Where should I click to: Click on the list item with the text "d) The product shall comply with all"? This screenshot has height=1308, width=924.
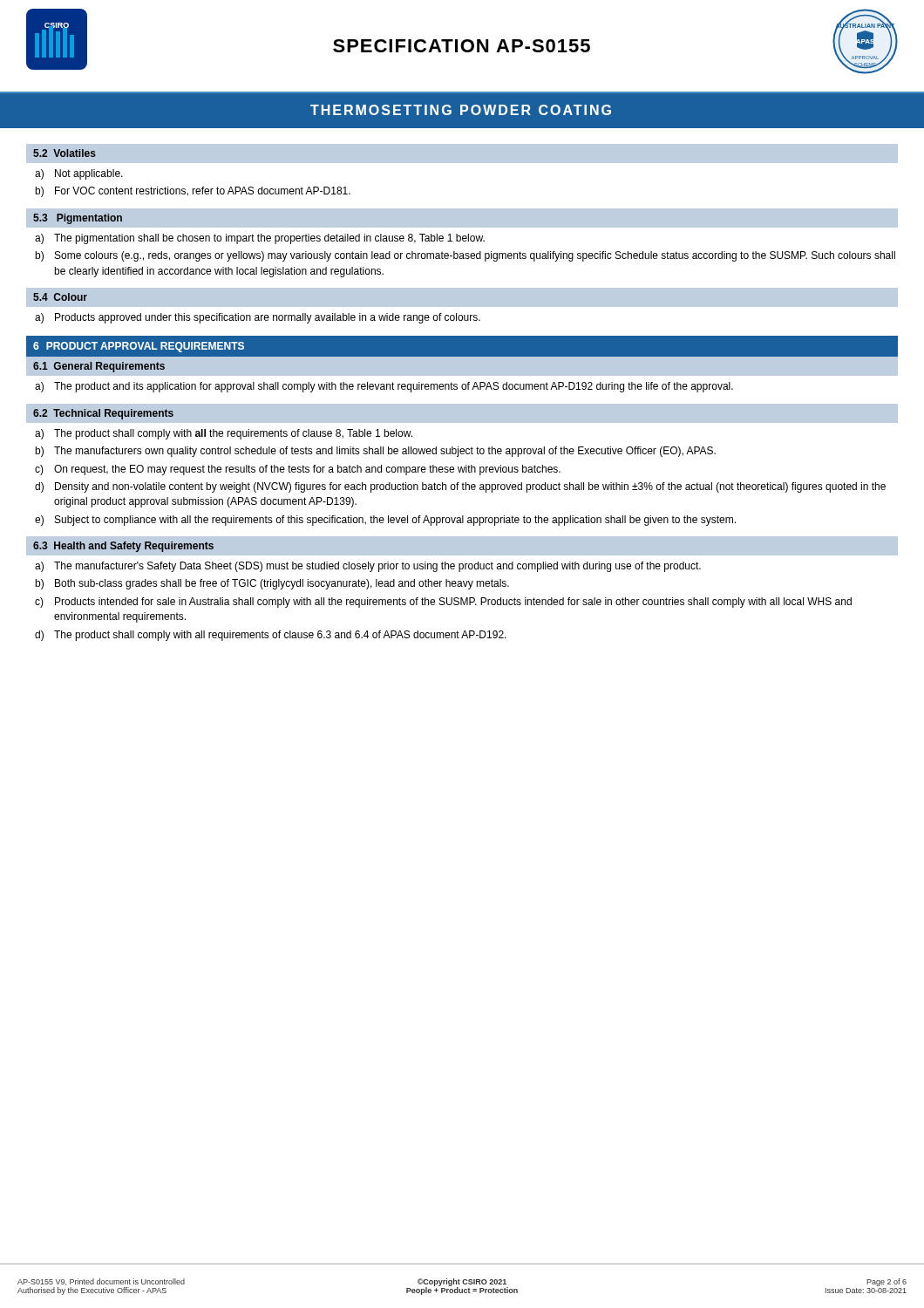[x=462, y=635]
